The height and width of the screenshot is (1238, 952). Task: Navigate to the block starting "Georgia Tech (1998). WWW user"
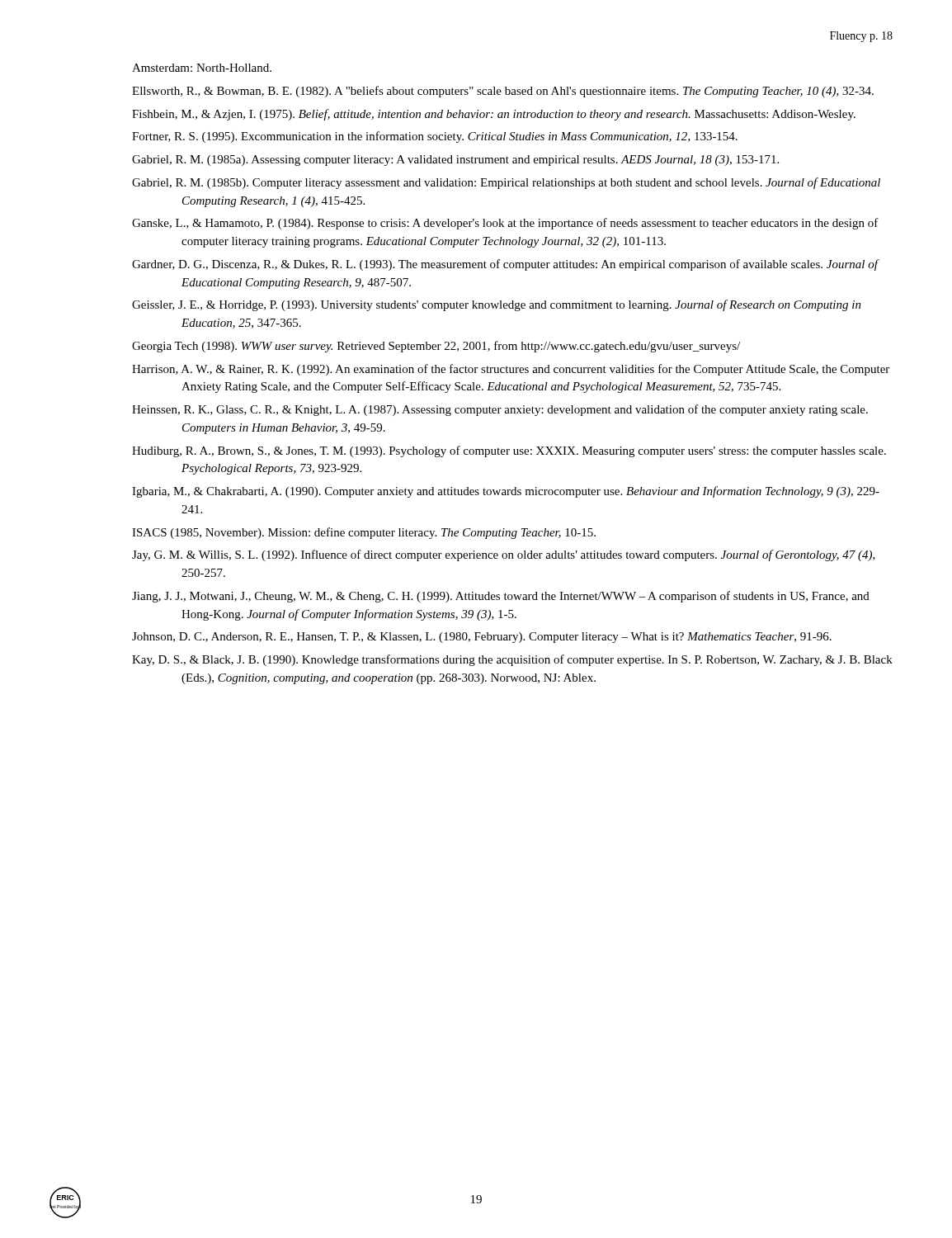pos(436,346)
